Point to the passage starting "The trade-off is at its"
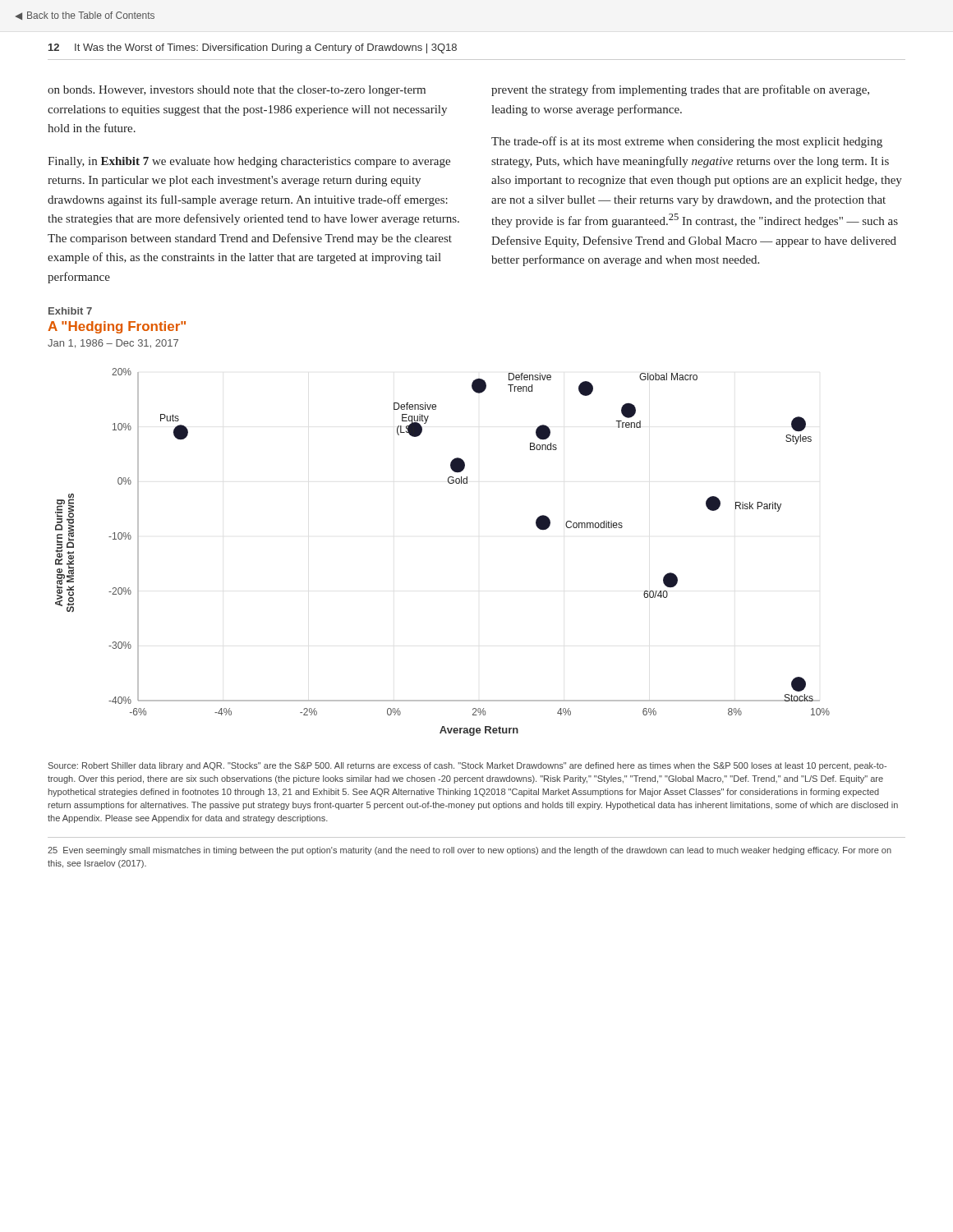The width and height of the screenshot is (953, 1232). [x=697, y=201]
